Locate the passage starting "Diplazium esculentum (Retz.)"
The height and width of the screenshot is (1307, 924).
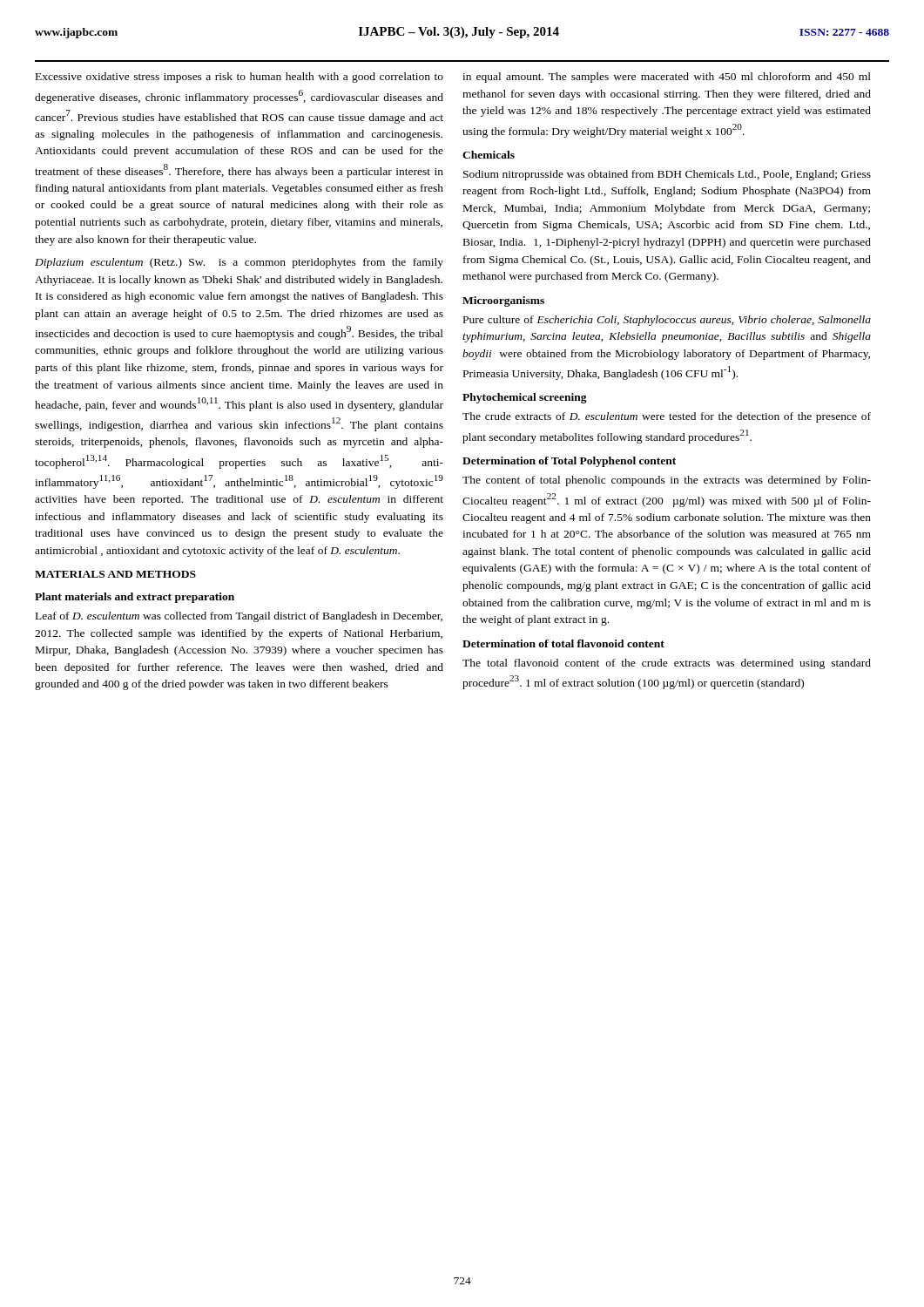pyautogui.click(x=239, y=406)
